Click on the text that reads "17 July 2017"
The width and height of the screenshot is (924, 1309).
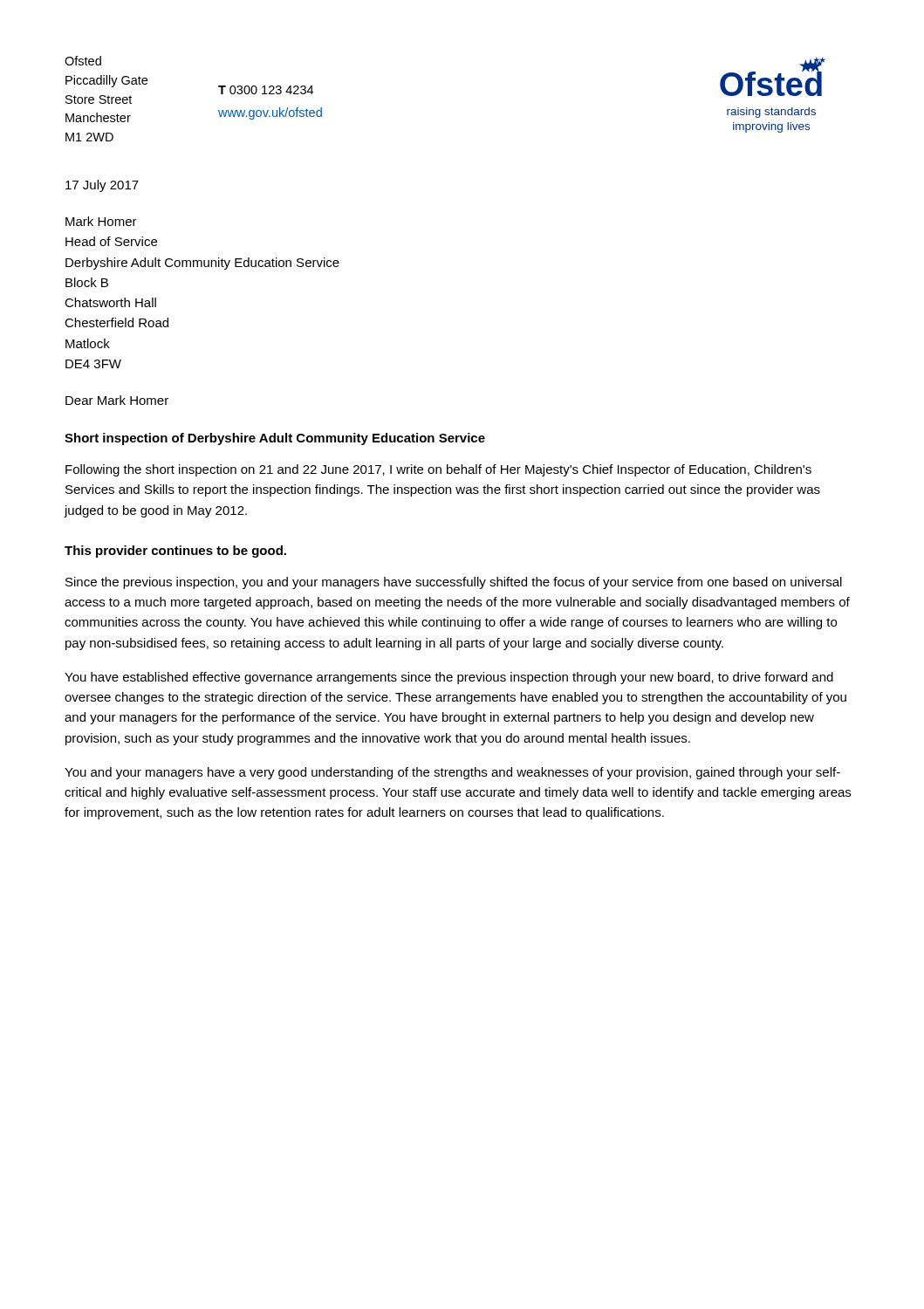click(102, 185)
